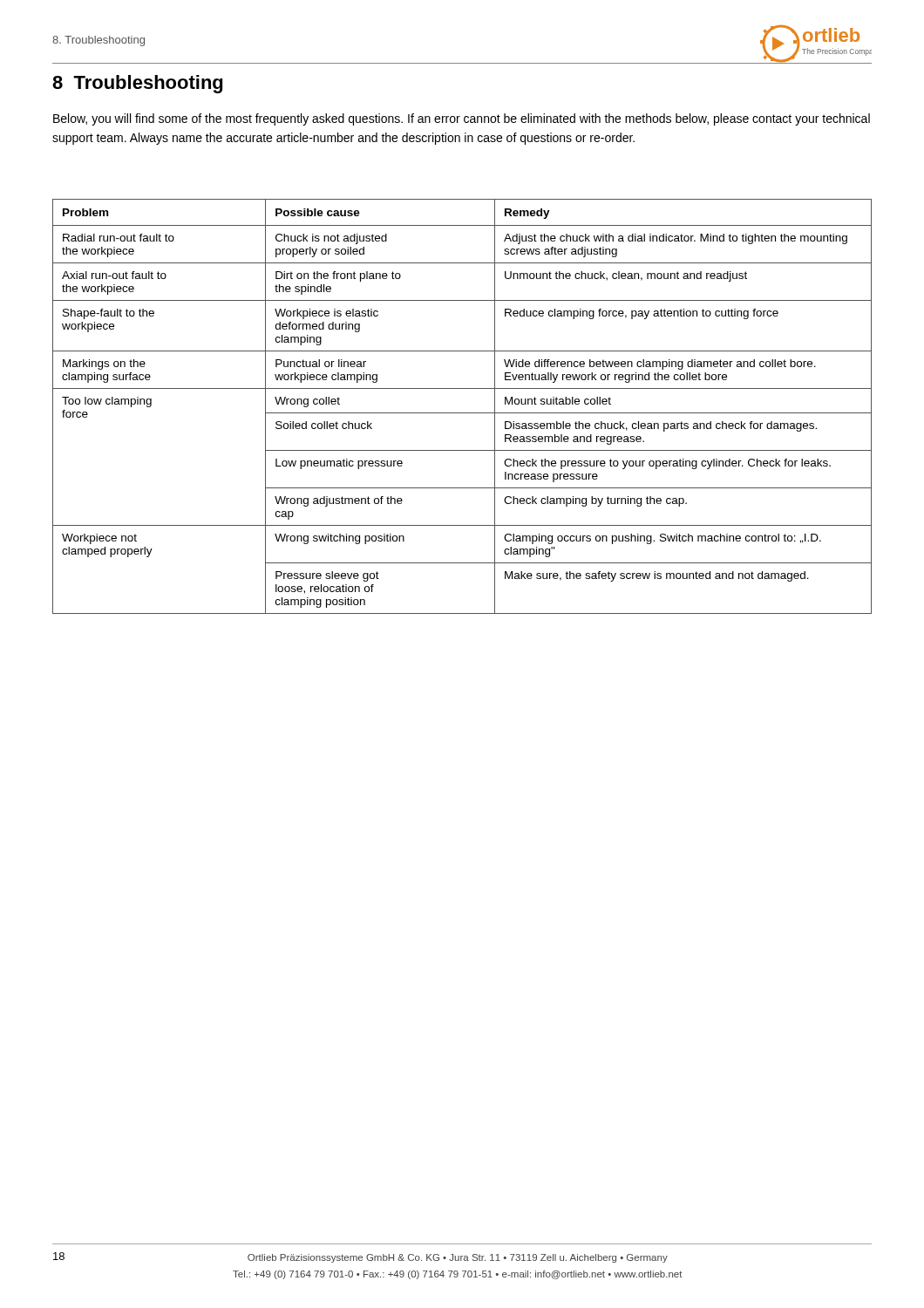The image size is (924, 1308).
Task: Point to the element starting "8 Troubleshooting"
Action: coord(138,82)
